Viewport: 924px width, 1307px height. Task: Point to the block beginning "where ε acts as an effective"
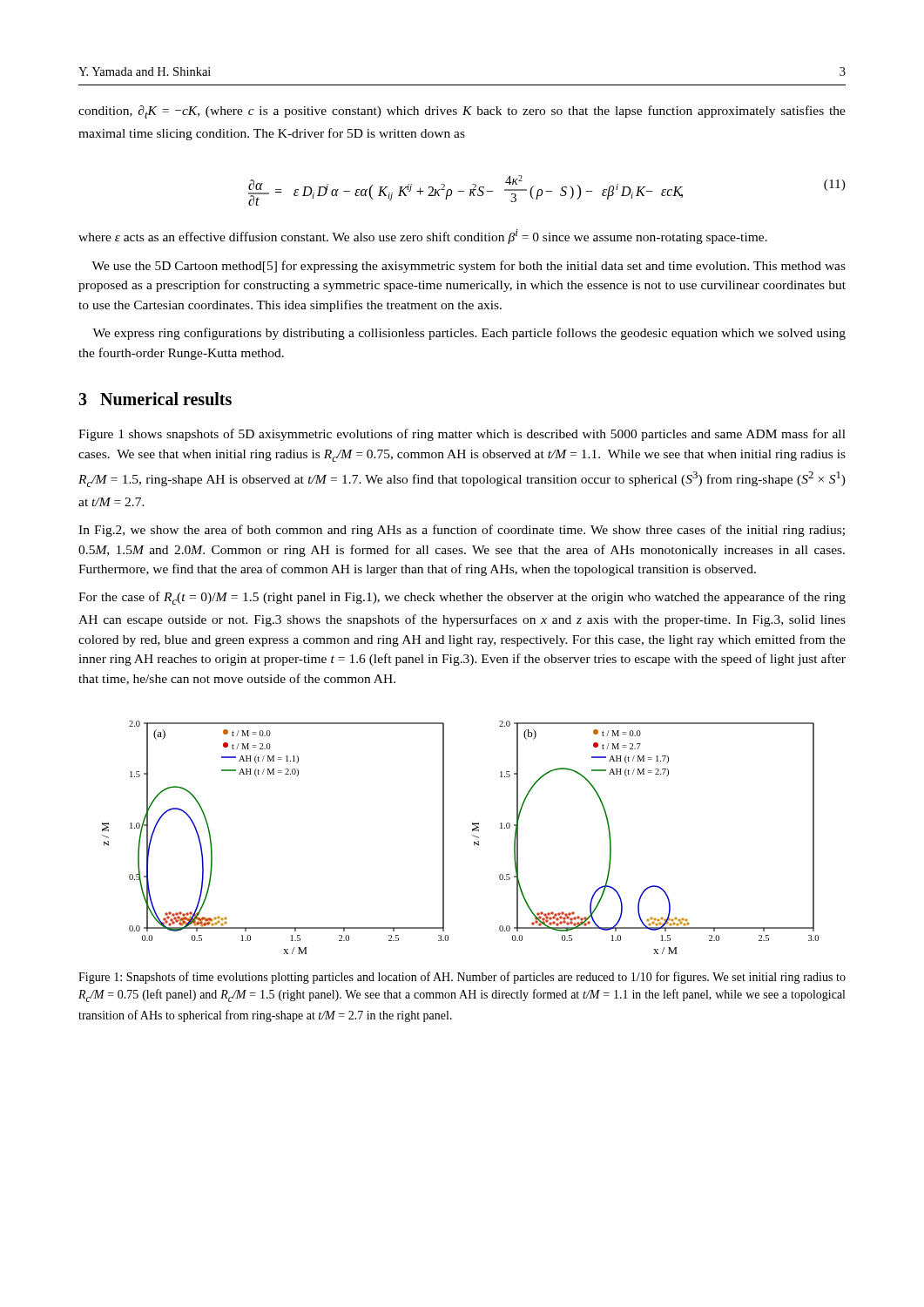423,235
